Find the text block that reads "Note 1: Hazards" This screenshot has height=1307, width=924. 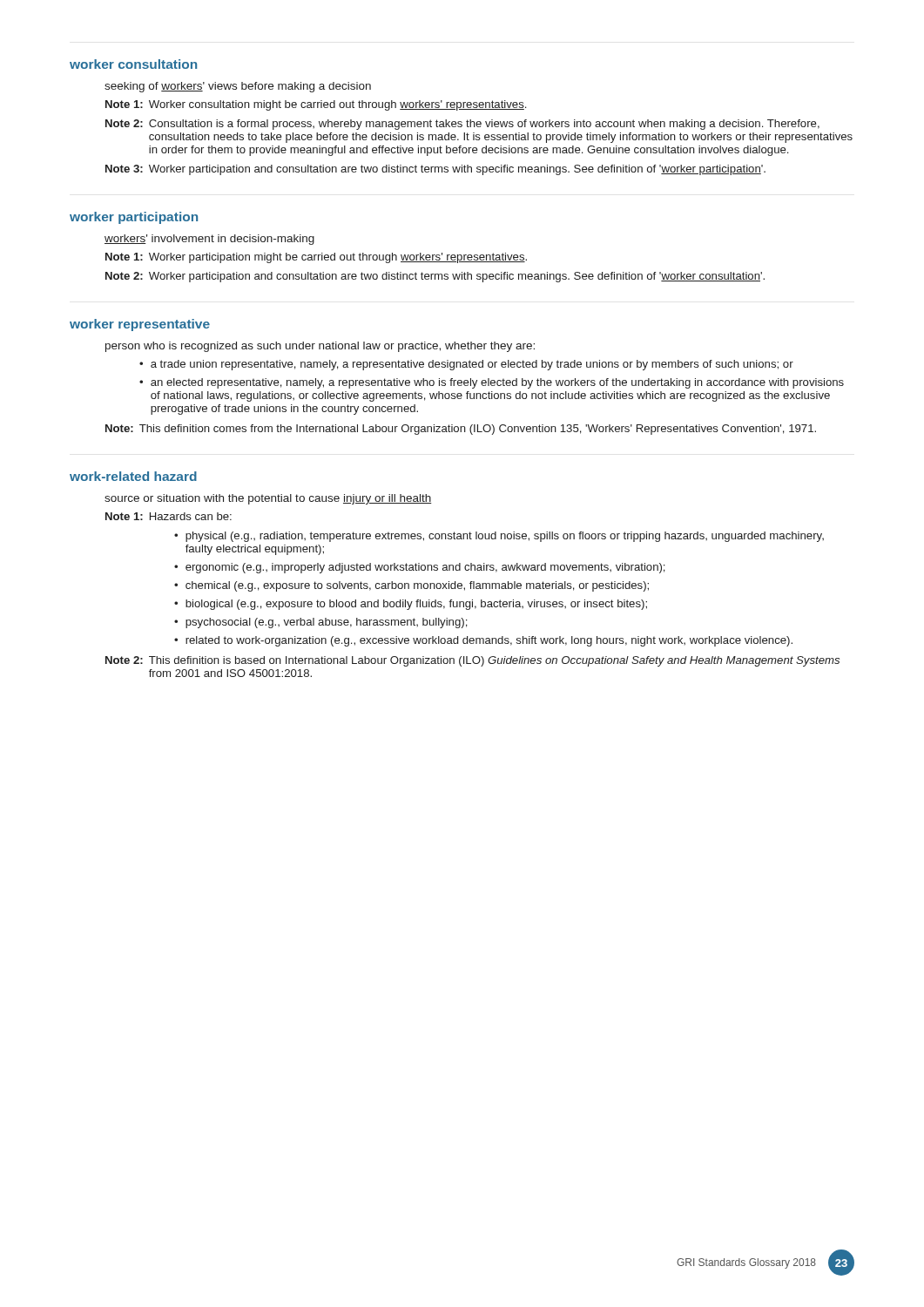click(x=169, y=516)
